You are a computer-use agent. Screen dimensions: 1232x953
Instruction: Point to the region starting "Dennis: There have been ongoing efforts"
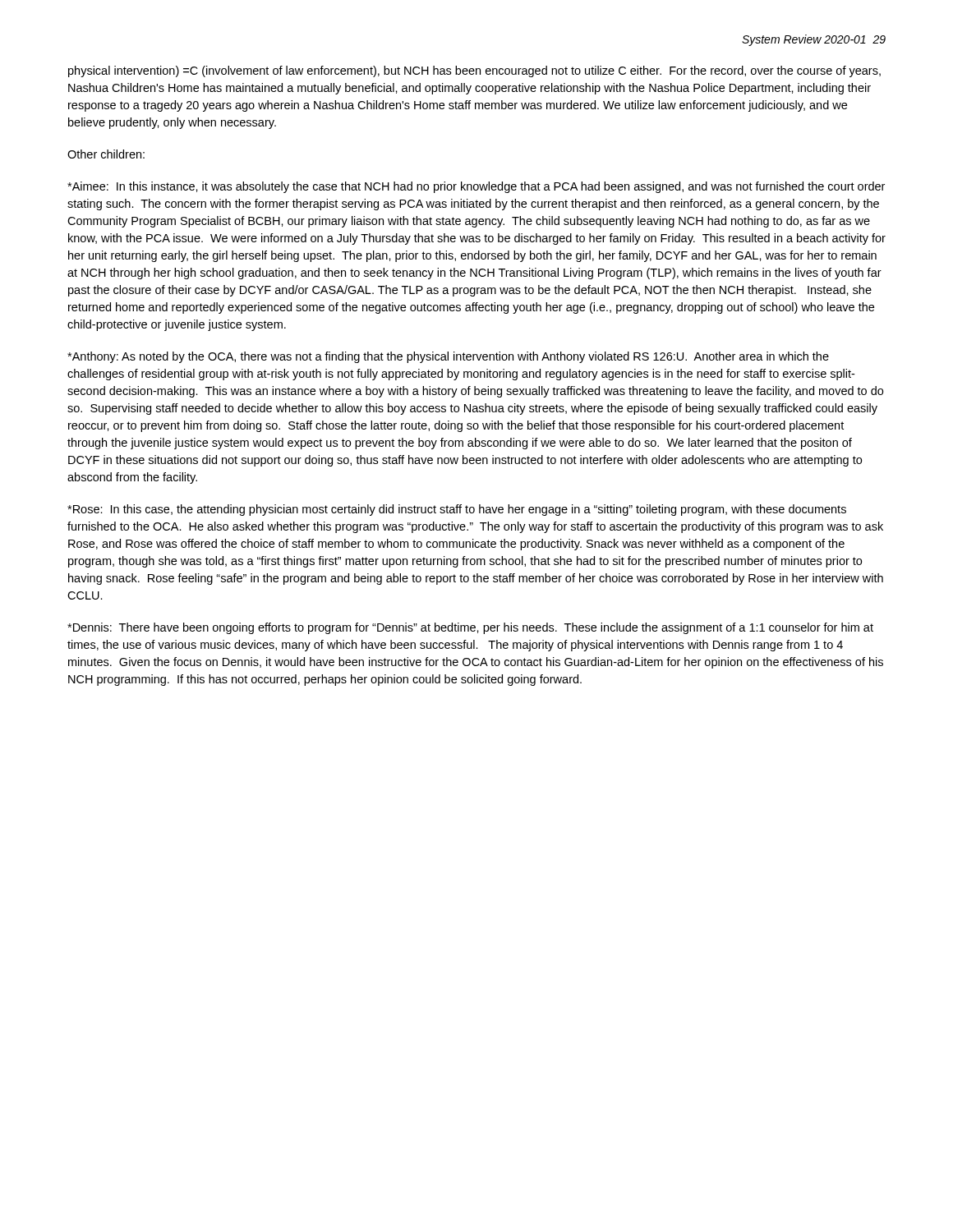click(x=475, y=654)
